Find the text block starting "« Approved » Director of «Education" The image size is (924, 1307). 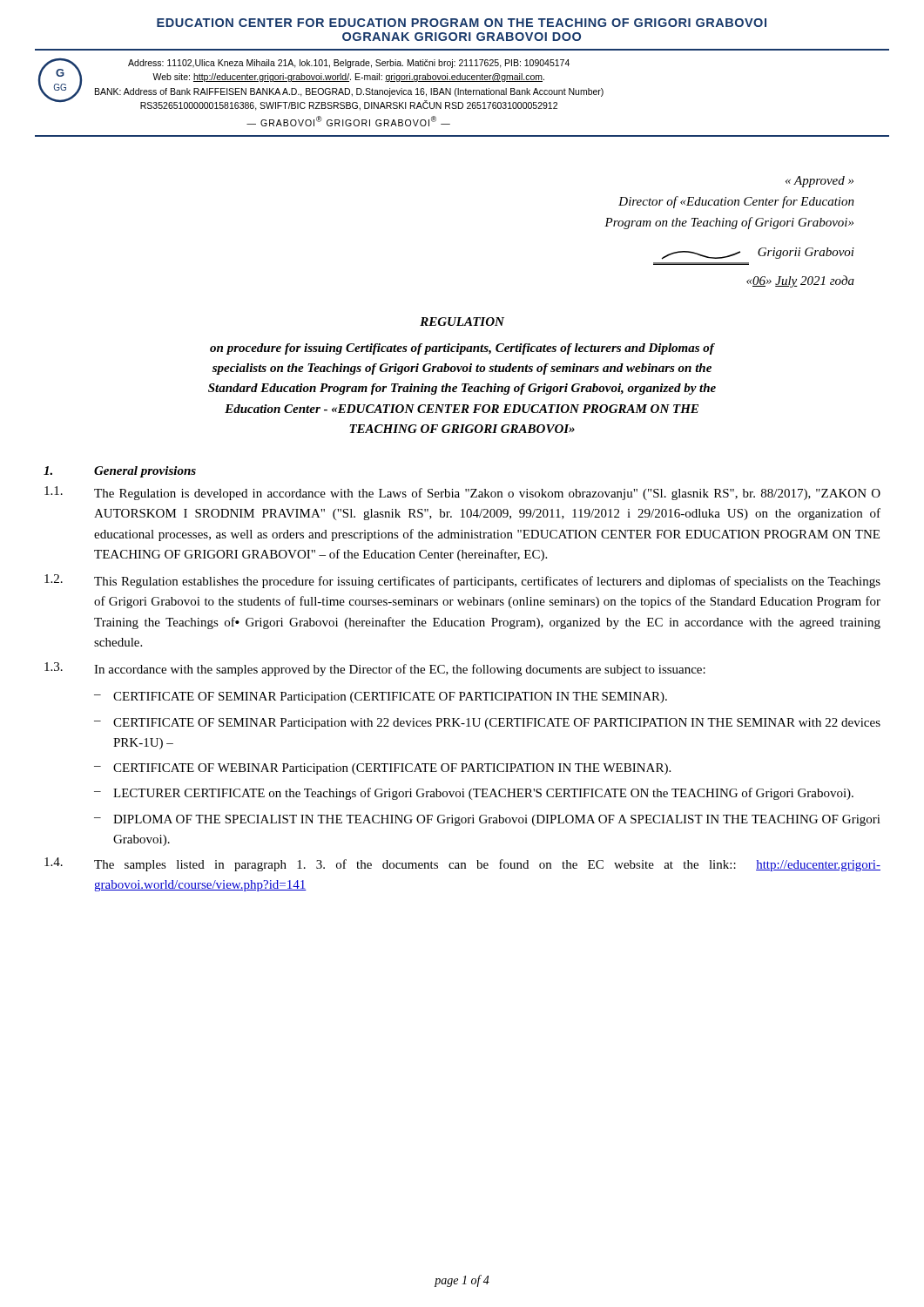tap(730, 201)
